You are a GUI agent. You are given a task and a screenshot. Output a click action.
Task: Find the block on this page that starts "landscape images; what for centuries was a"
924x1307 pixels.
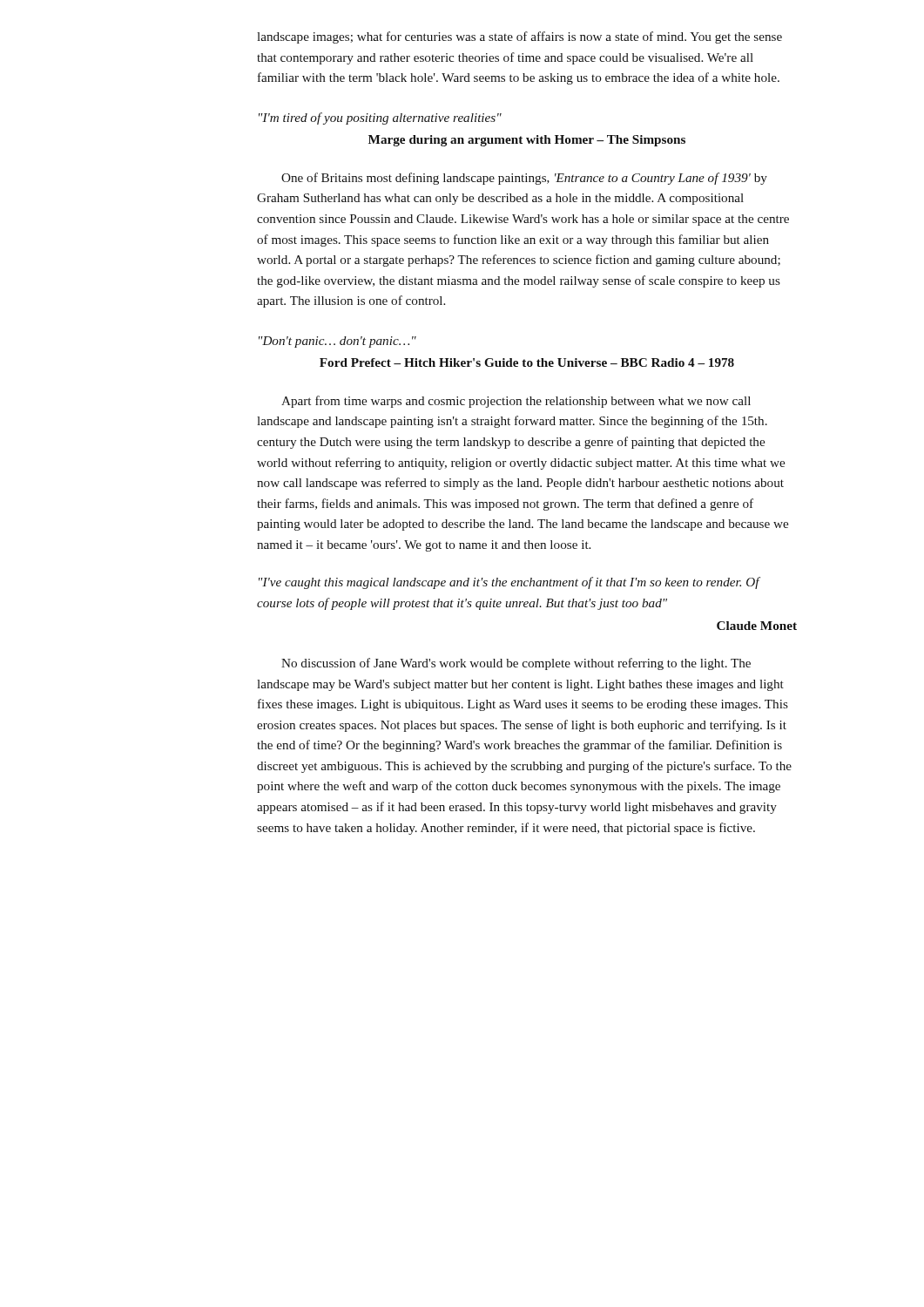coord(520,57)
